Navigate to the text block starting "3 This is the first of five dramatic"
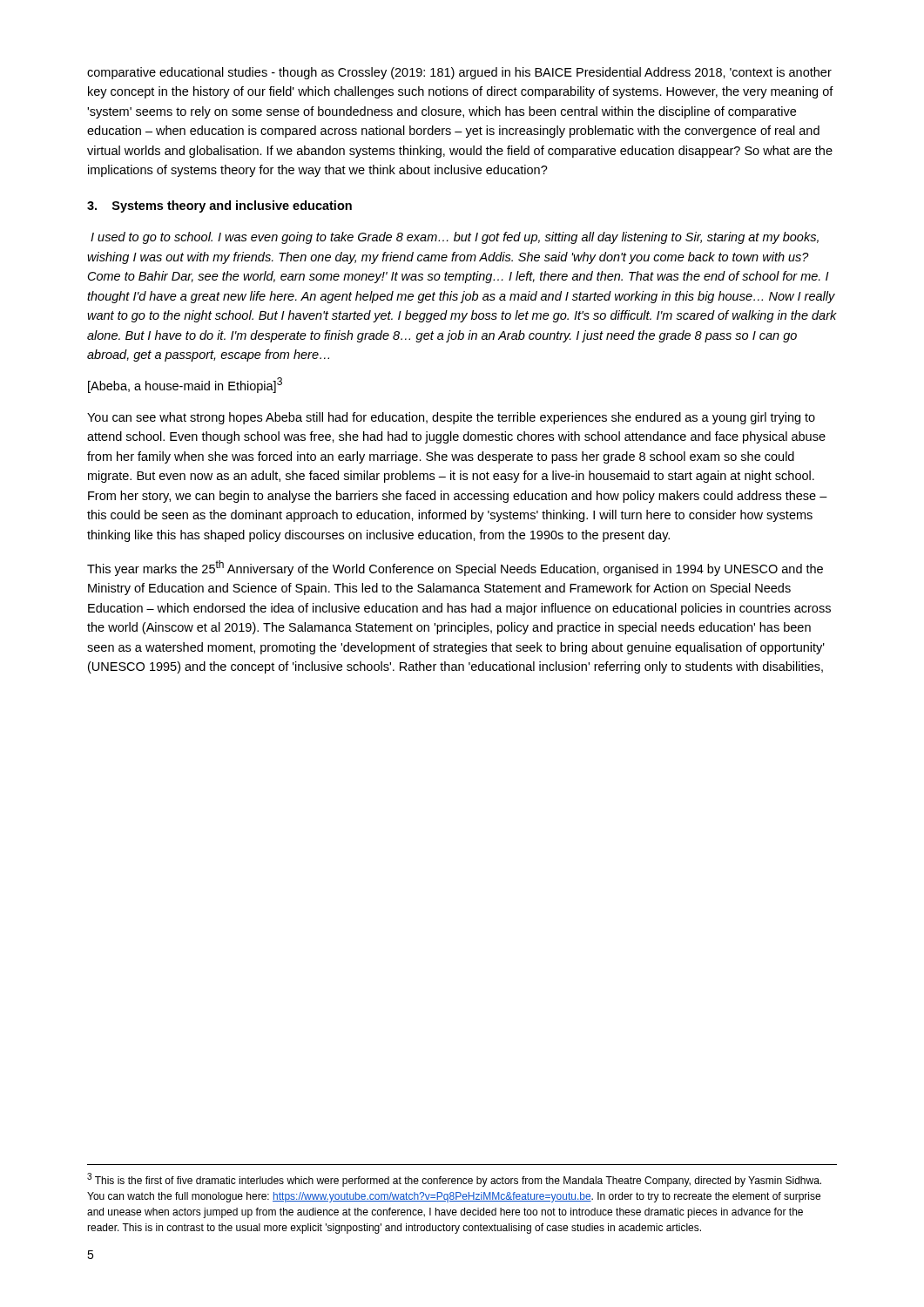 [455, 1203]
